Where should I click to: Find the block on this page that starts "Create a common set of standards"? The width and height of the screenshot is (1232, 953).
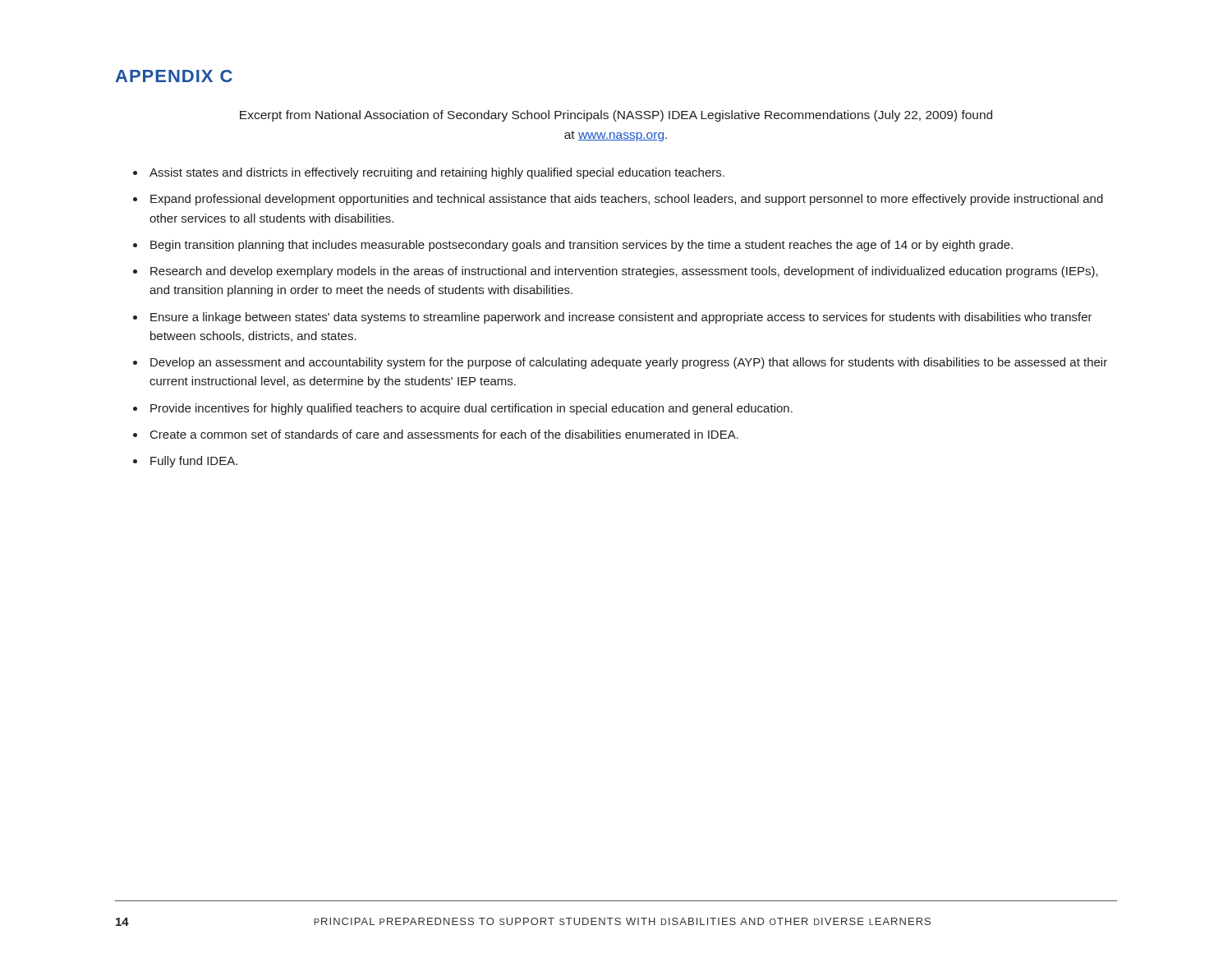444,434
